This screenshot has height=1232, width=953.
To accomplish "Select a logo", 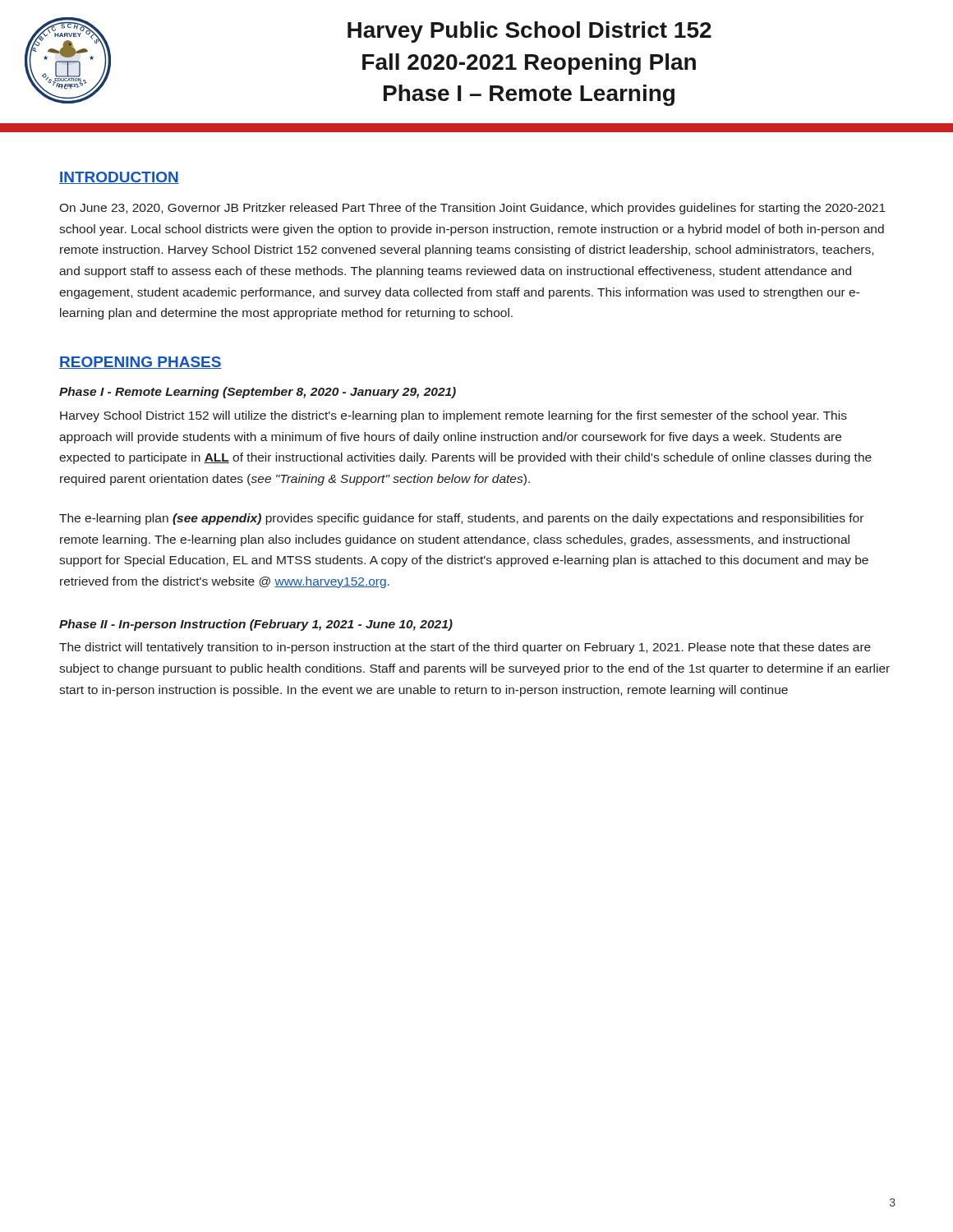I will point(70,62).
